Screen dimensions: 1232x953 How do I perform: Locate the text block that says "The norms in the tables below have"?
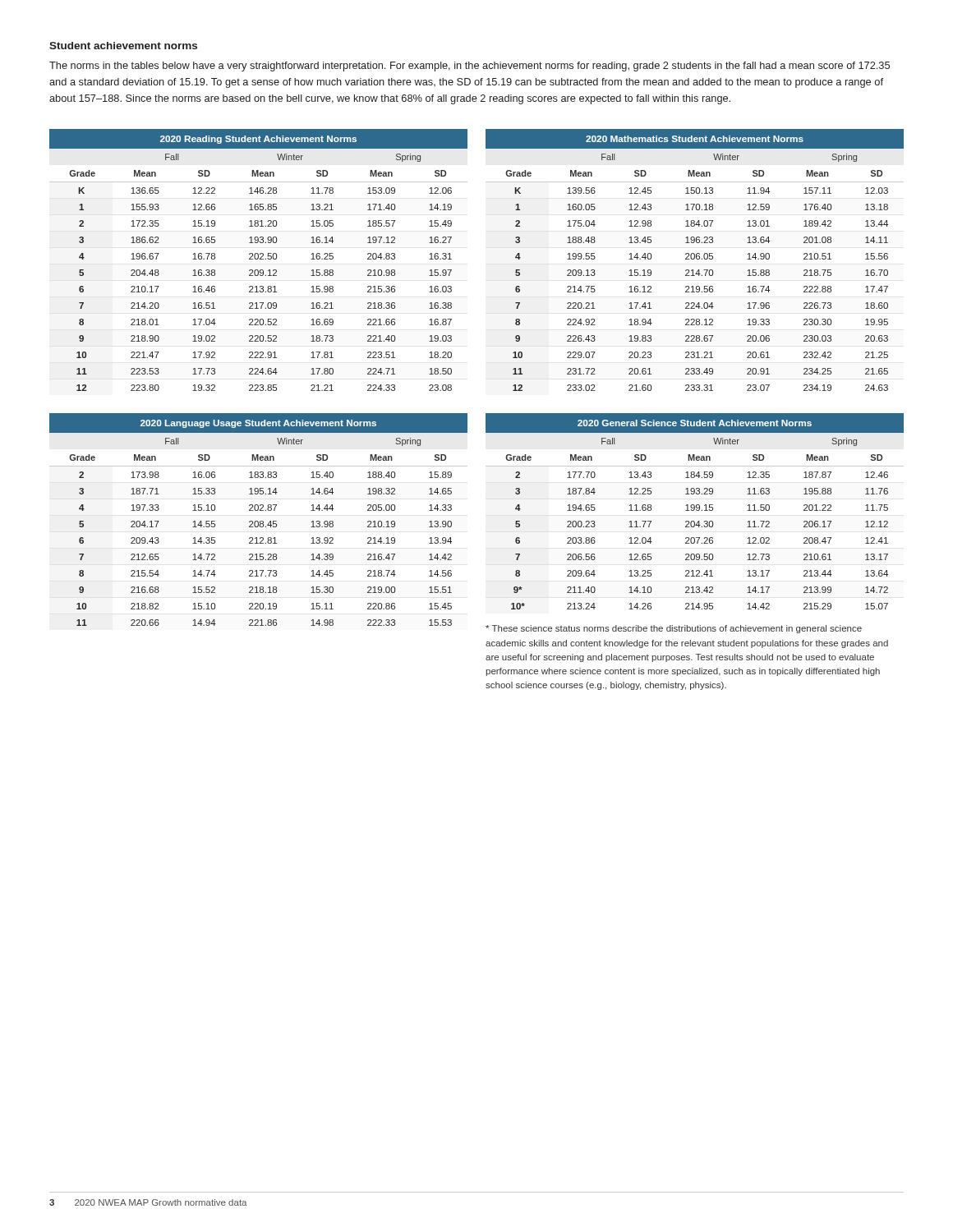pyautogui.click(x=470, y=82)
